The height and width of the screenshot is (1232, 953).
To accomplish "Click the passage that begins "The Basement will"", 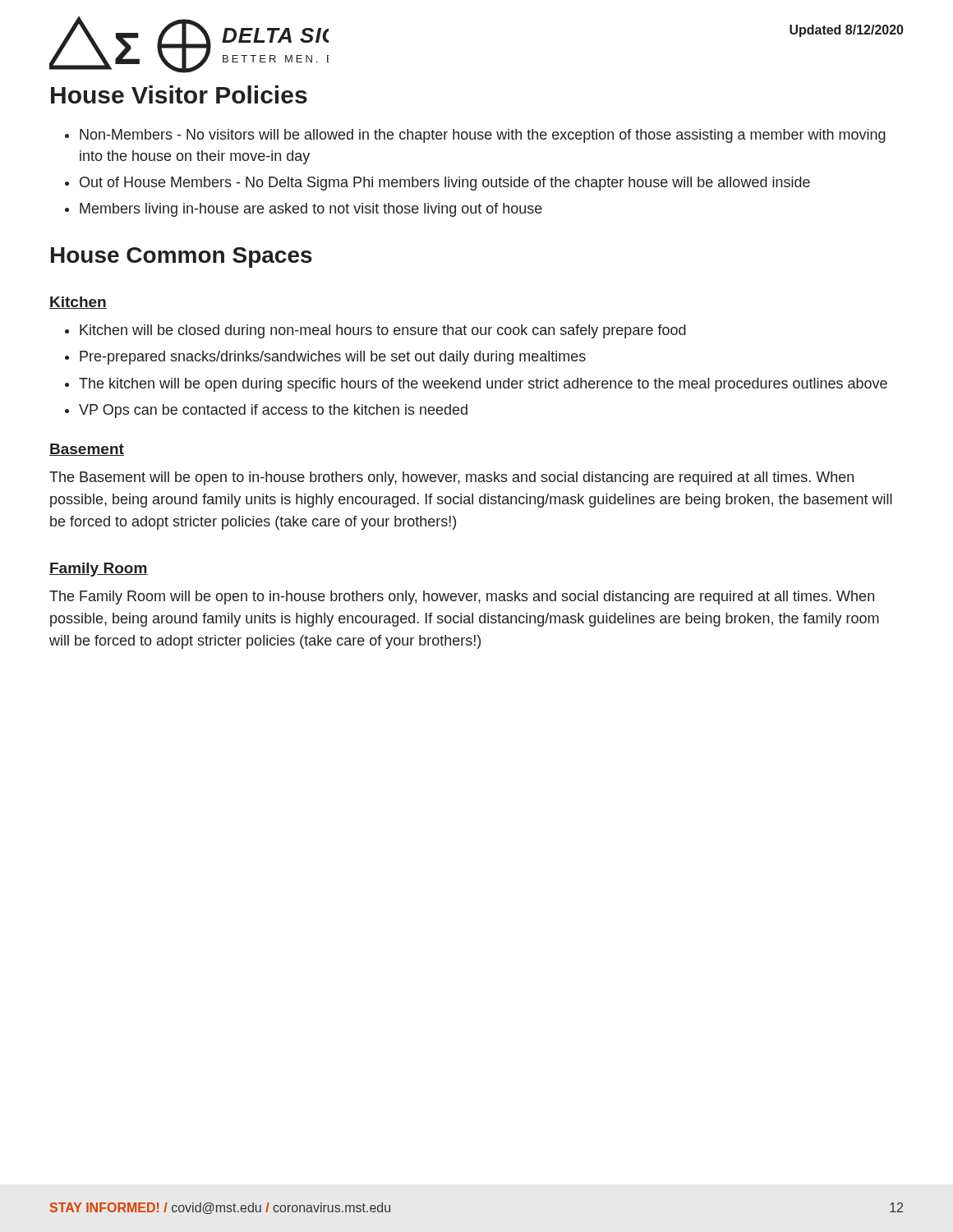I will point(471,499).
